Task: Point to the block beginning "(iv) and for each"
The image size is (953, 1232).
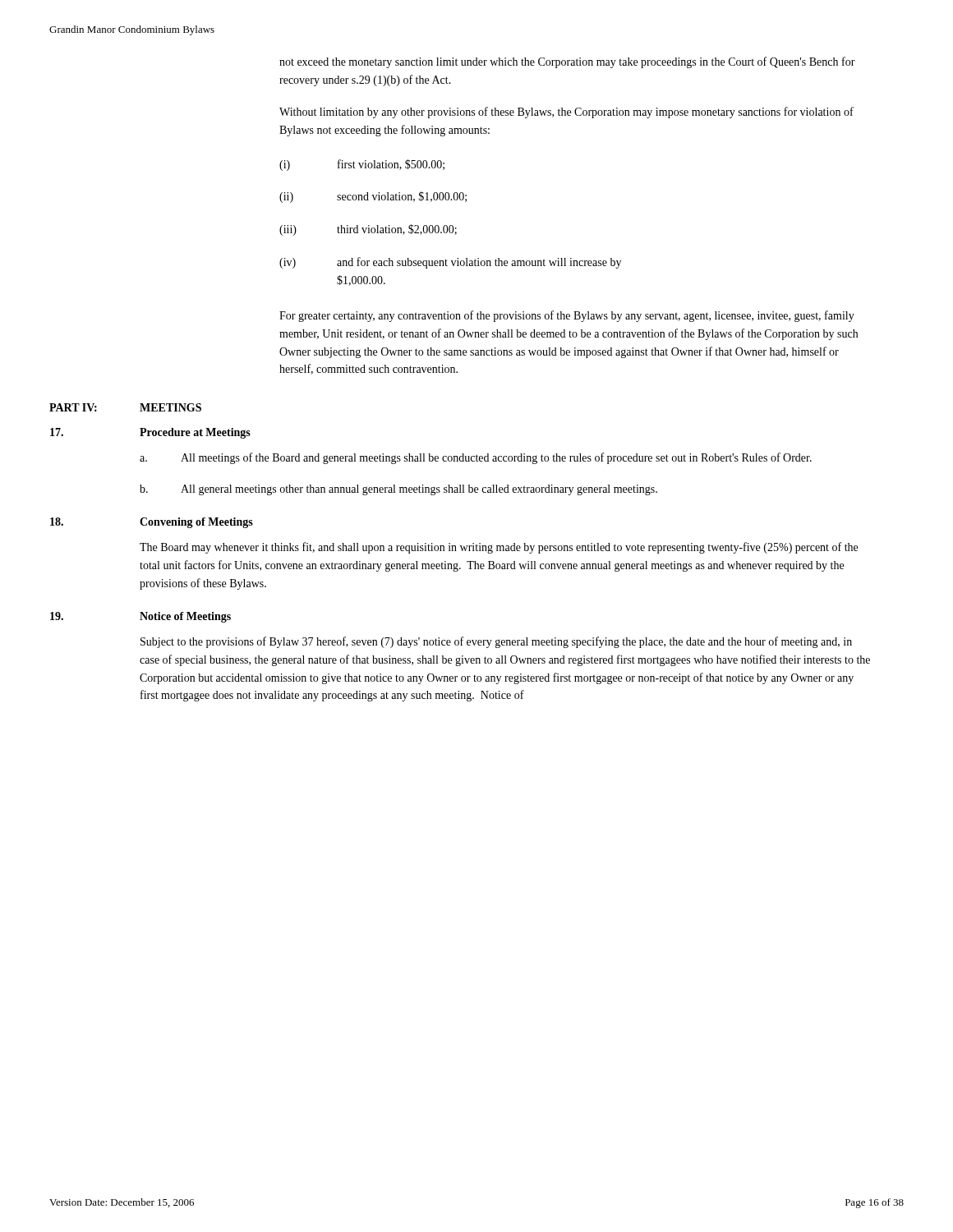Action: tap(450, 271)
